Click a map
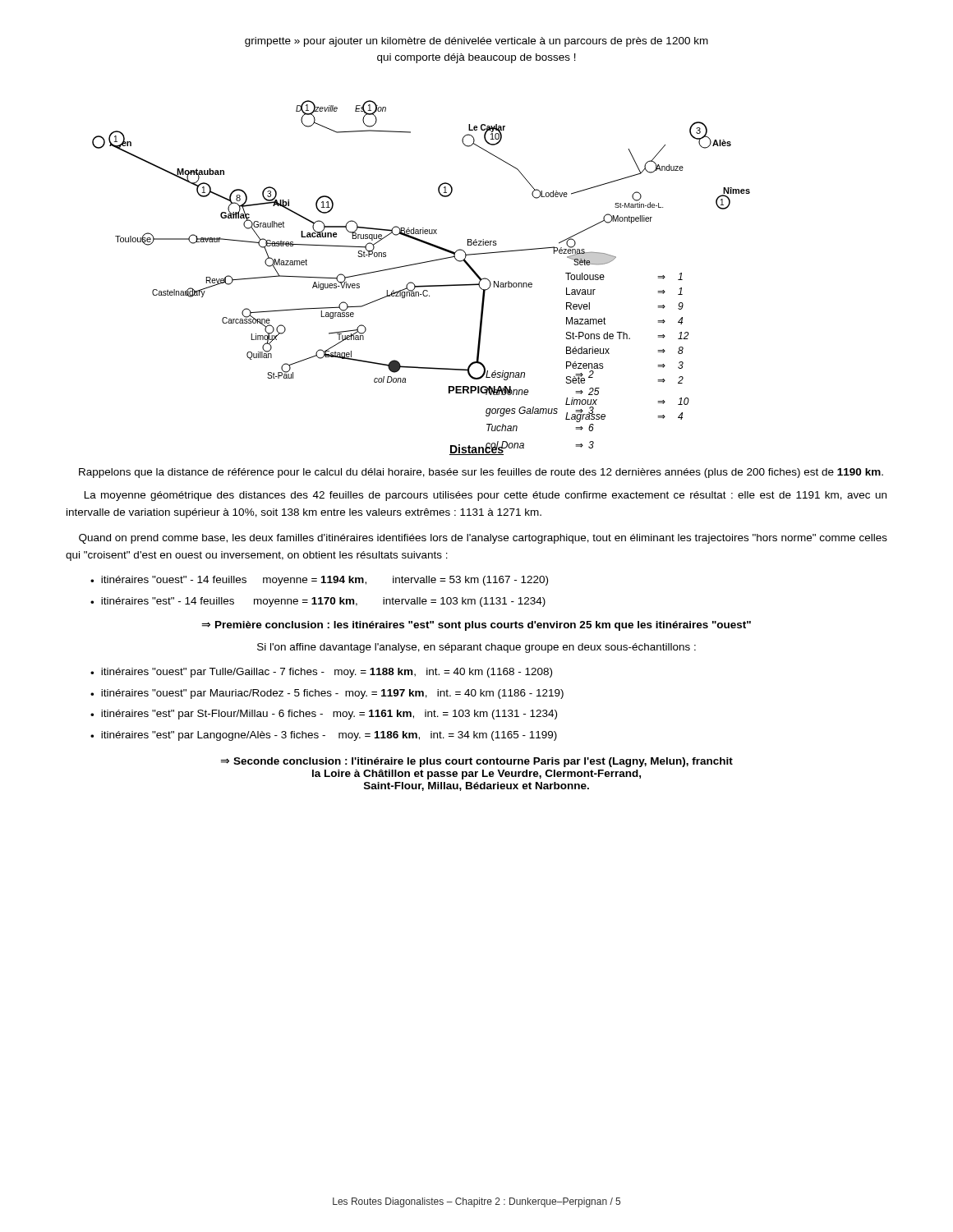Image resolution: width=953 pixels, height=1232 pixels. coord(476,251)
